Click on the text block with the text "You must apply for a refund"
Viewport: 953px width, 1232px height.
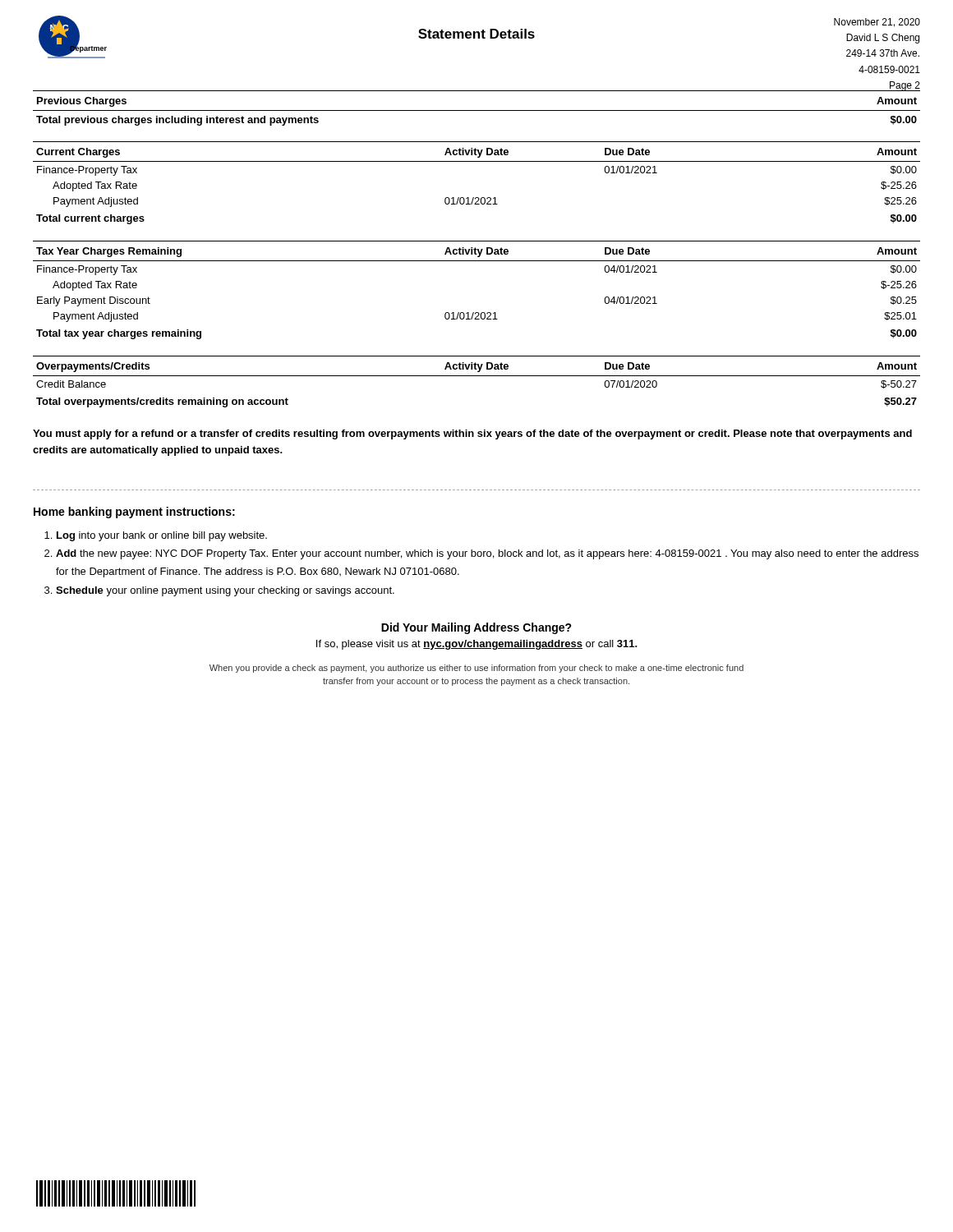473,442
